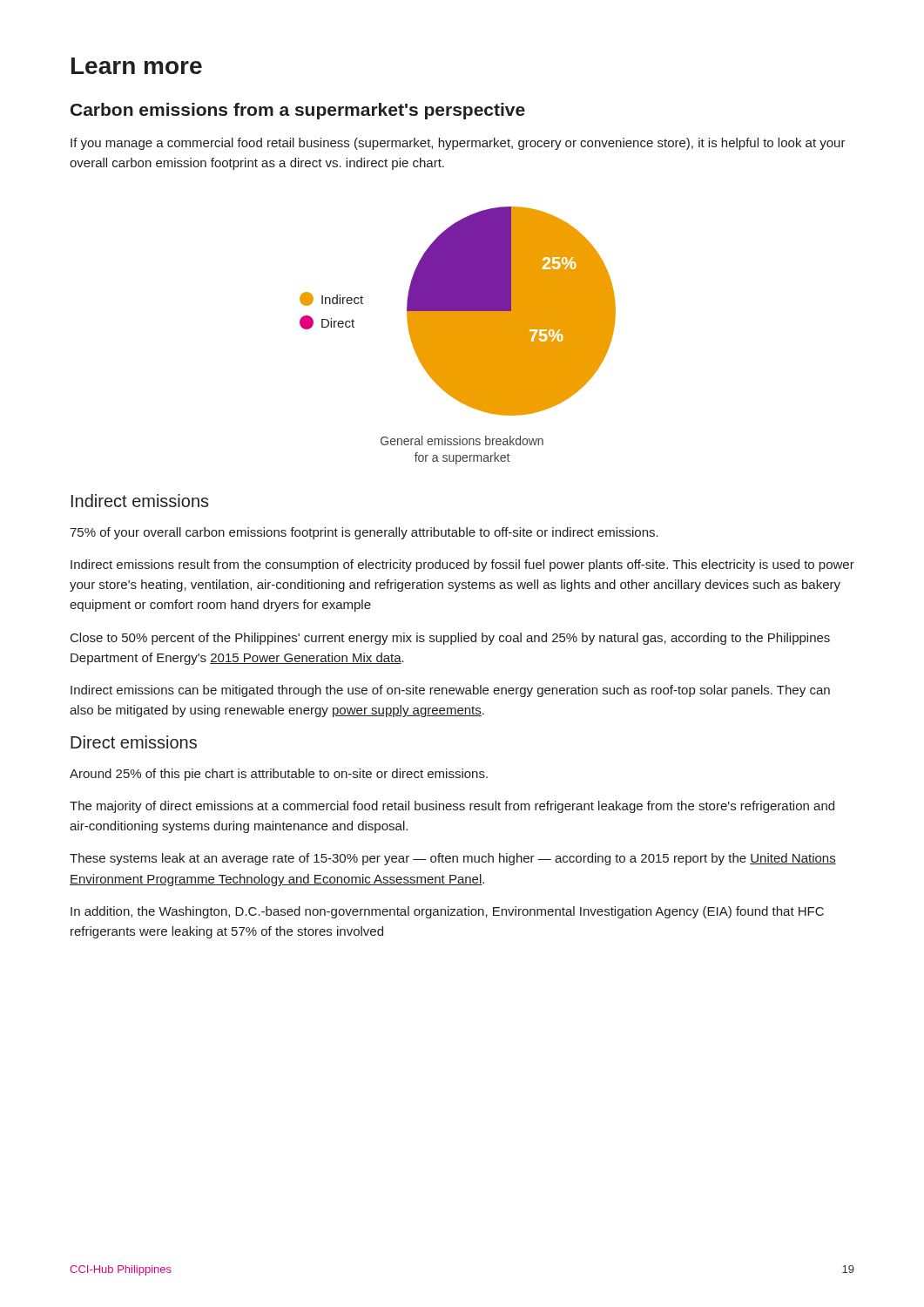
Task: Locate the text starting "These systems leak at an"
Action: 453,868
